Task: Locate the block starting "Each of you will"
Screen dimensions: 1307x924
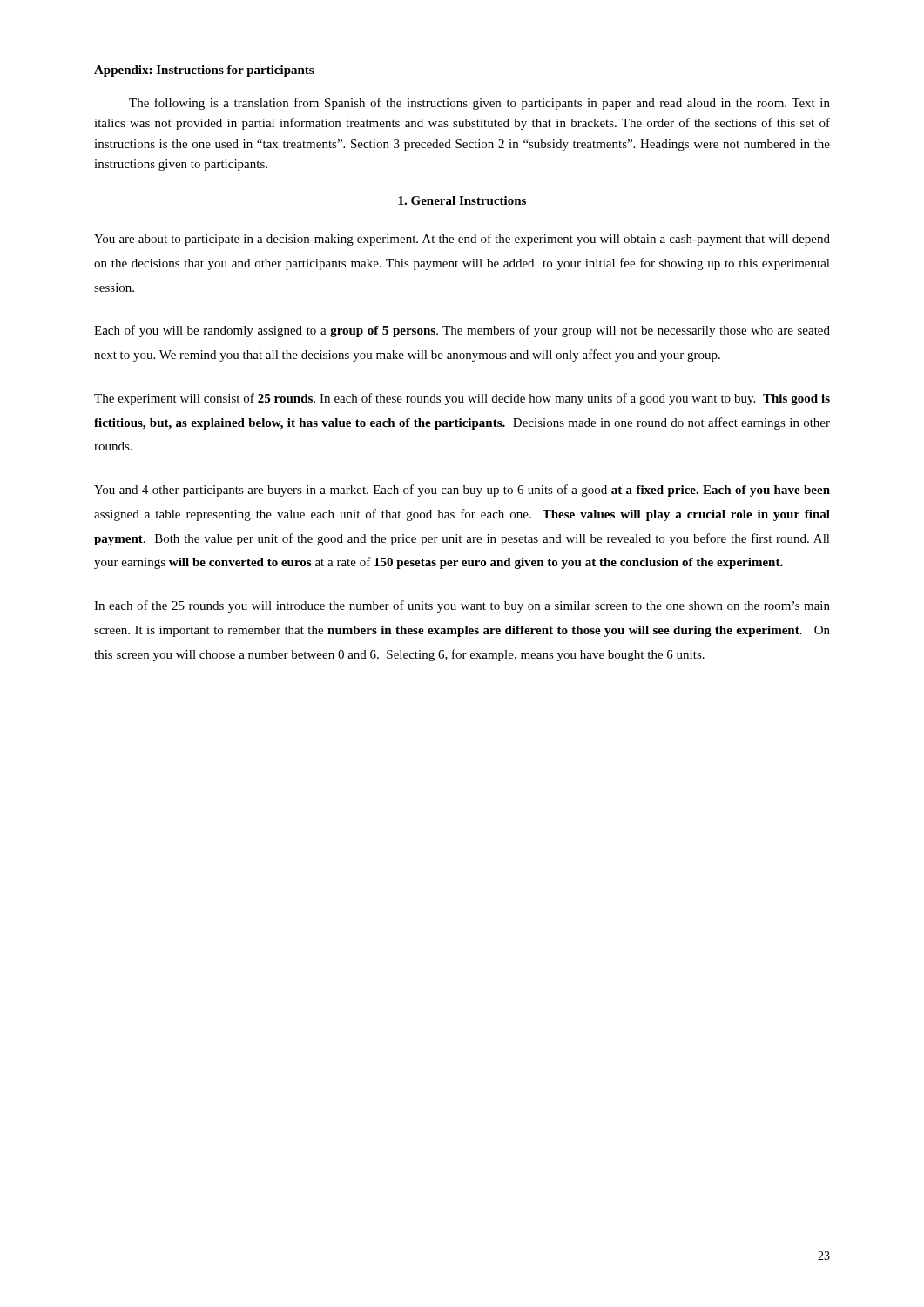Action: coord(462,343)
